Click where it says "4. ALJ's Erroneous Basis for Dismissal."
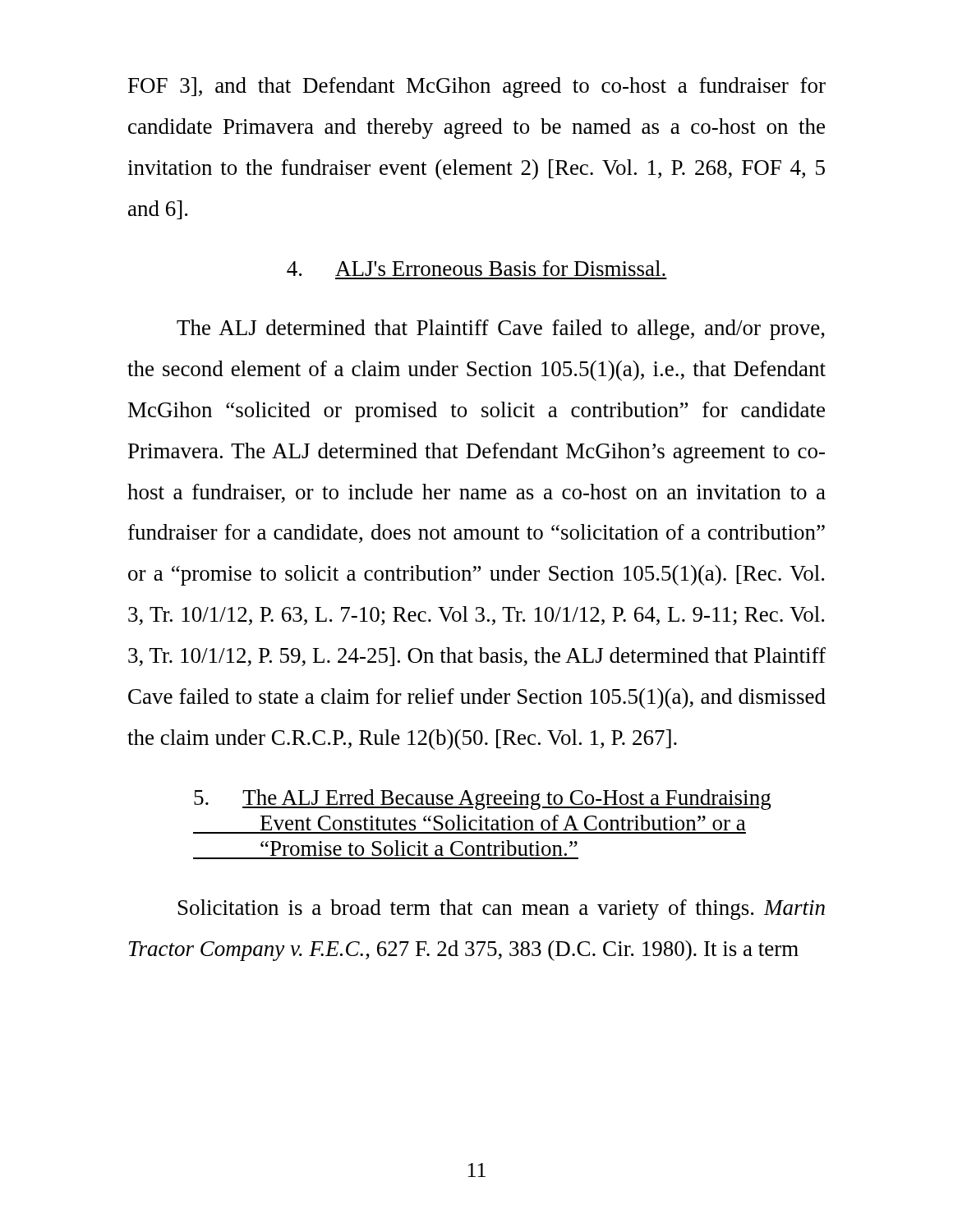Viewport: 953px width, 1232px height. [x=476, y=268]
